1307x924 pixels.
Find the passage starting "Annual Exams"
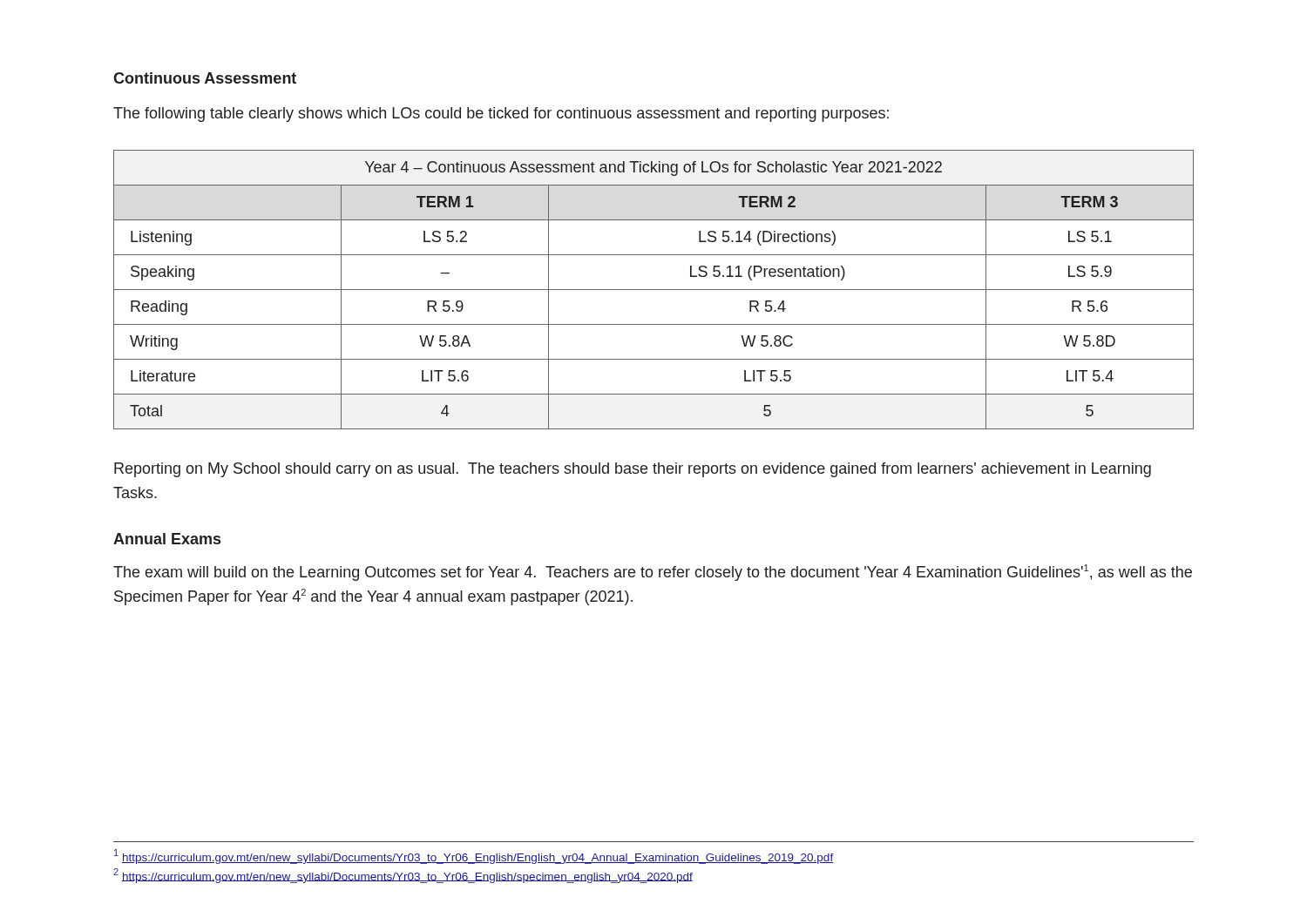tap(167, 539)
